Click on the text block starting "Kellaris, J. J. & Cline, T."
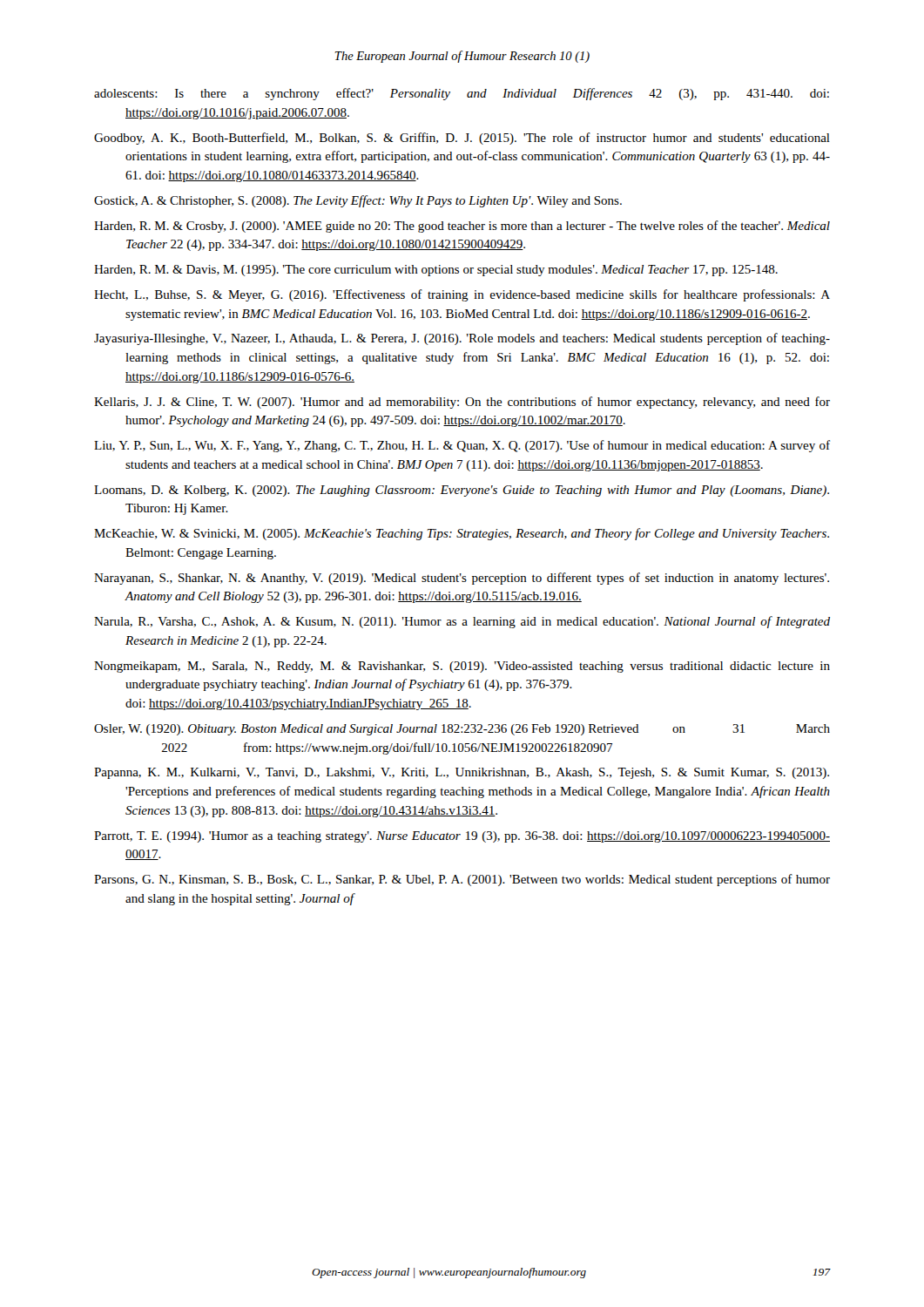The width and height of the screenshot is (924, 1307). 462,411
